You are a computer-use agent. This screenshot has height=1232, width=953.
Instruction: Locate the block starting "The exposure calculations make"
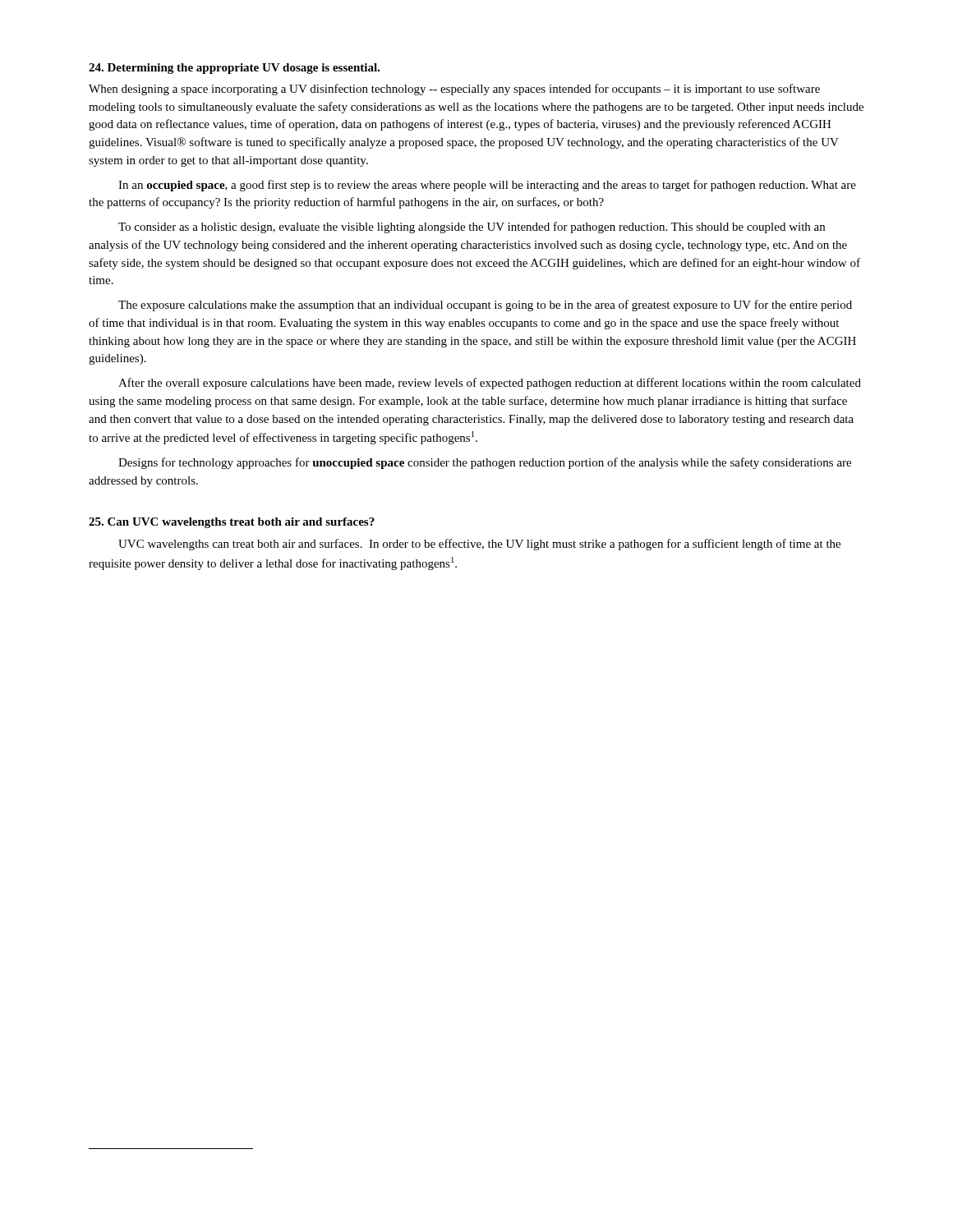click(x=473, y=332)
